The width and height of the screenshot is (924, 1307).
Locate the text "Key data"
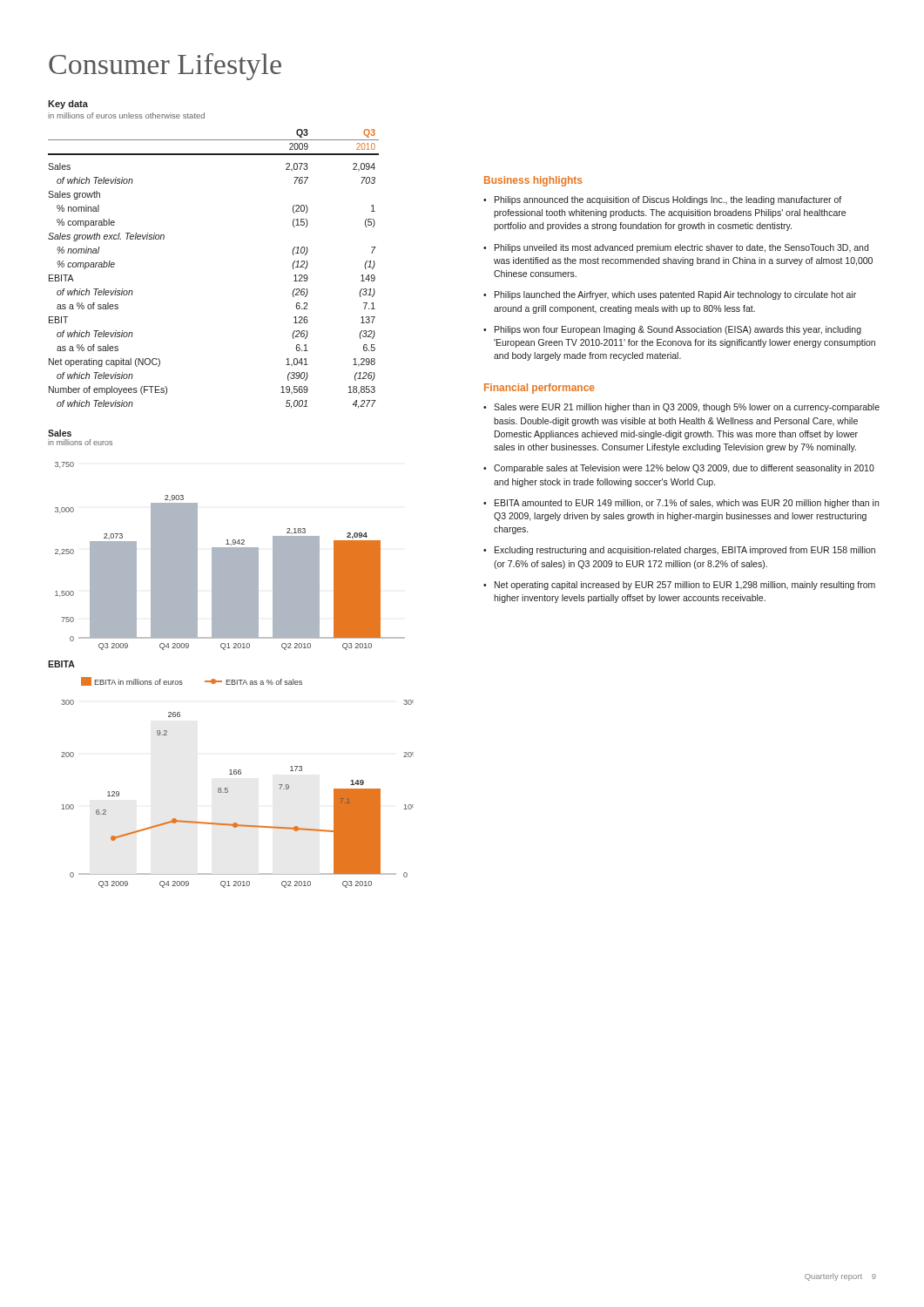[x=68, y=104]
